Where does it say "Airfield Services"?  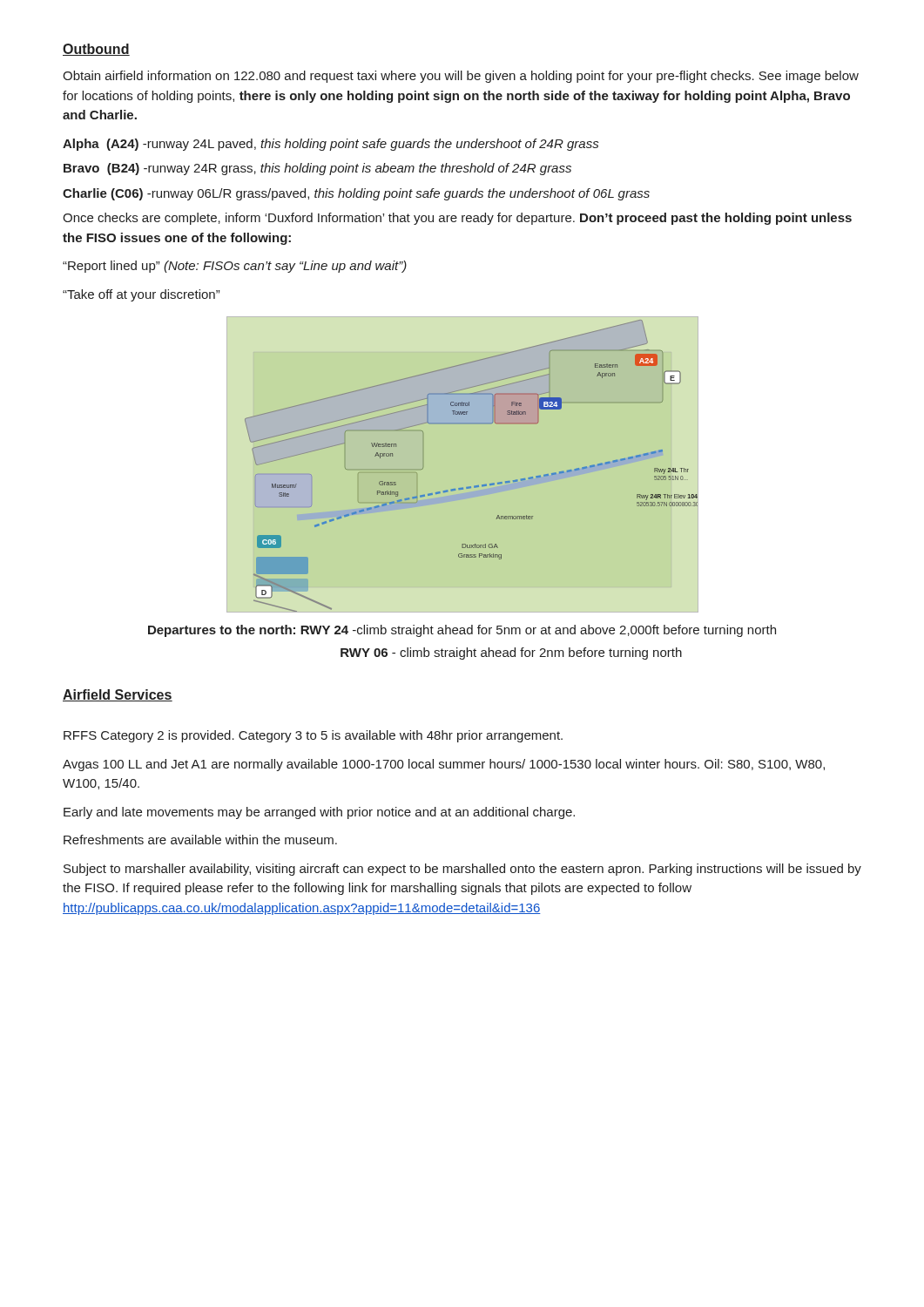[x=117, y=695]
